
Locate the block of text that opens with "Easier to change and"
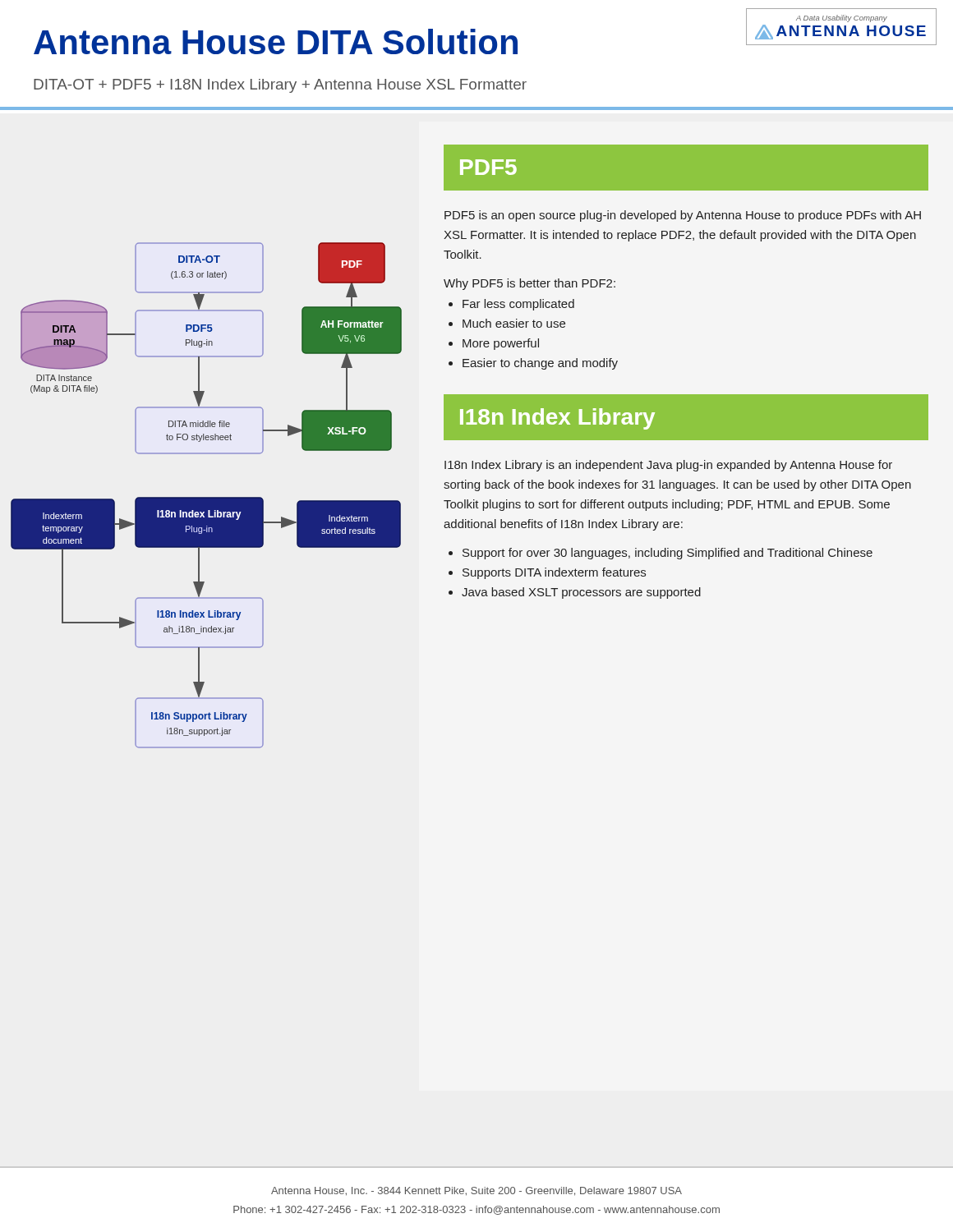540,363
